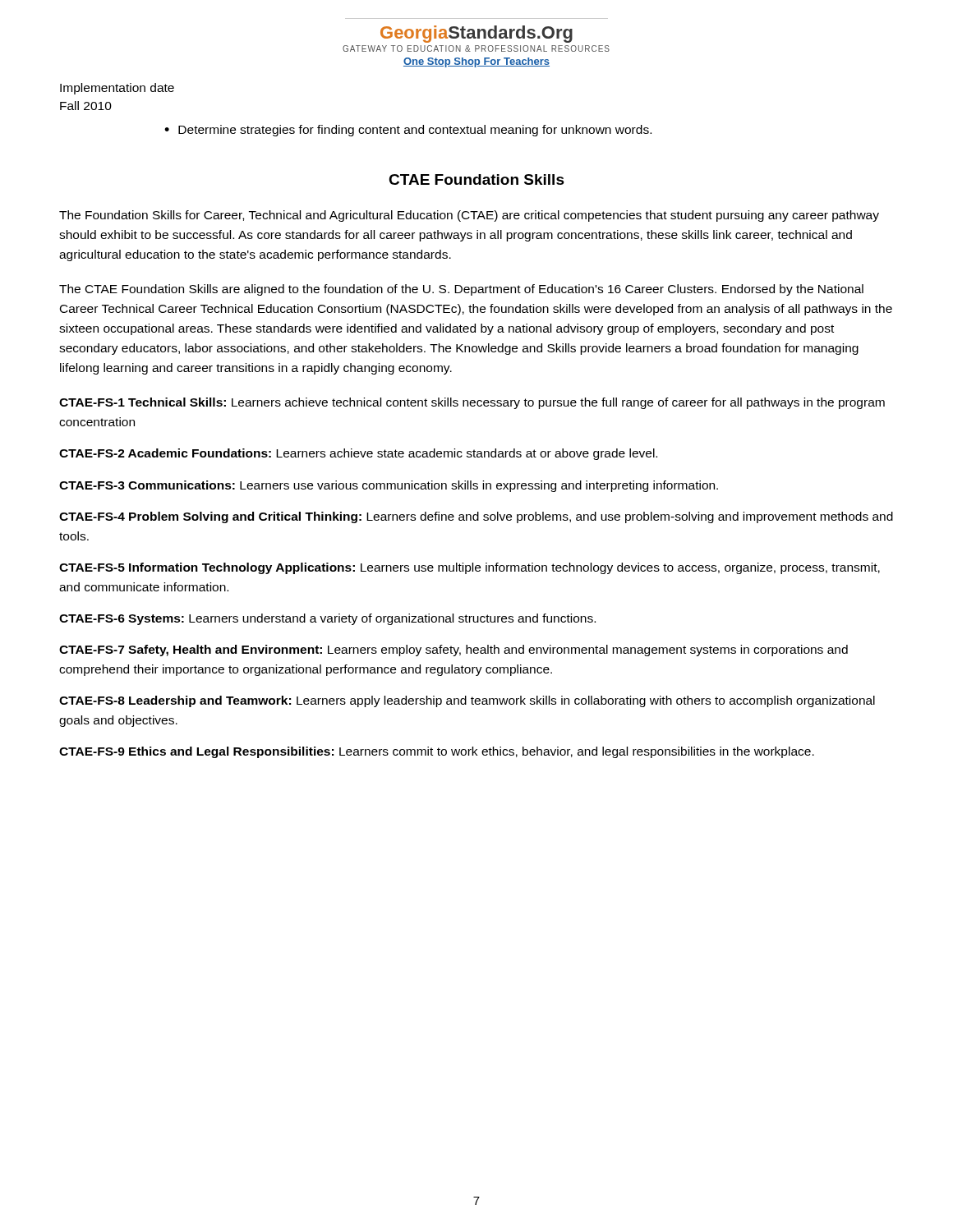This screenshot has width=953, height=1232.
Task: Select the text block that says "The Foundation Skills for Career,"
Action: coord(469,235)
